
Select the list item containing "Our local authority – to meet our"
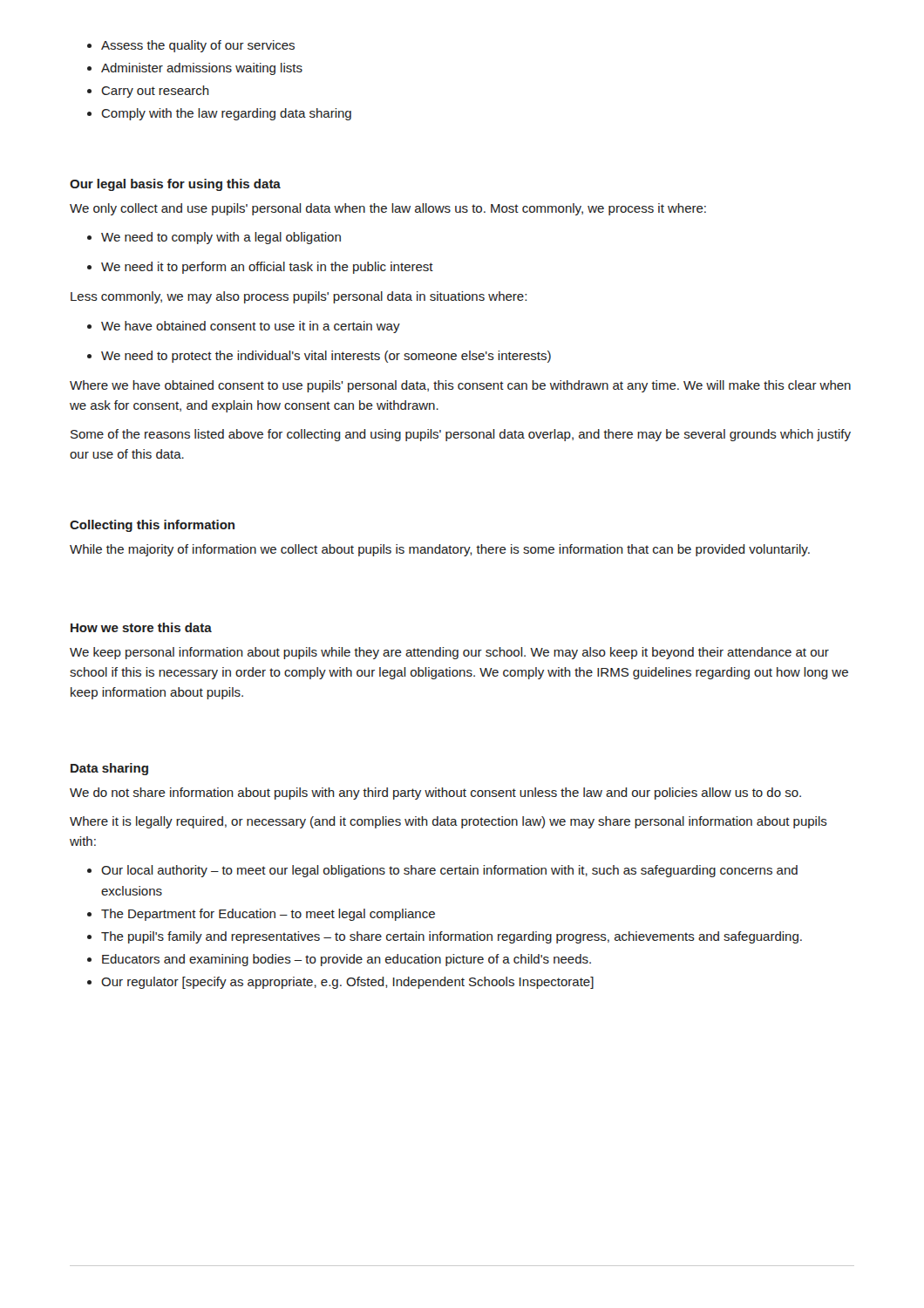462,926
